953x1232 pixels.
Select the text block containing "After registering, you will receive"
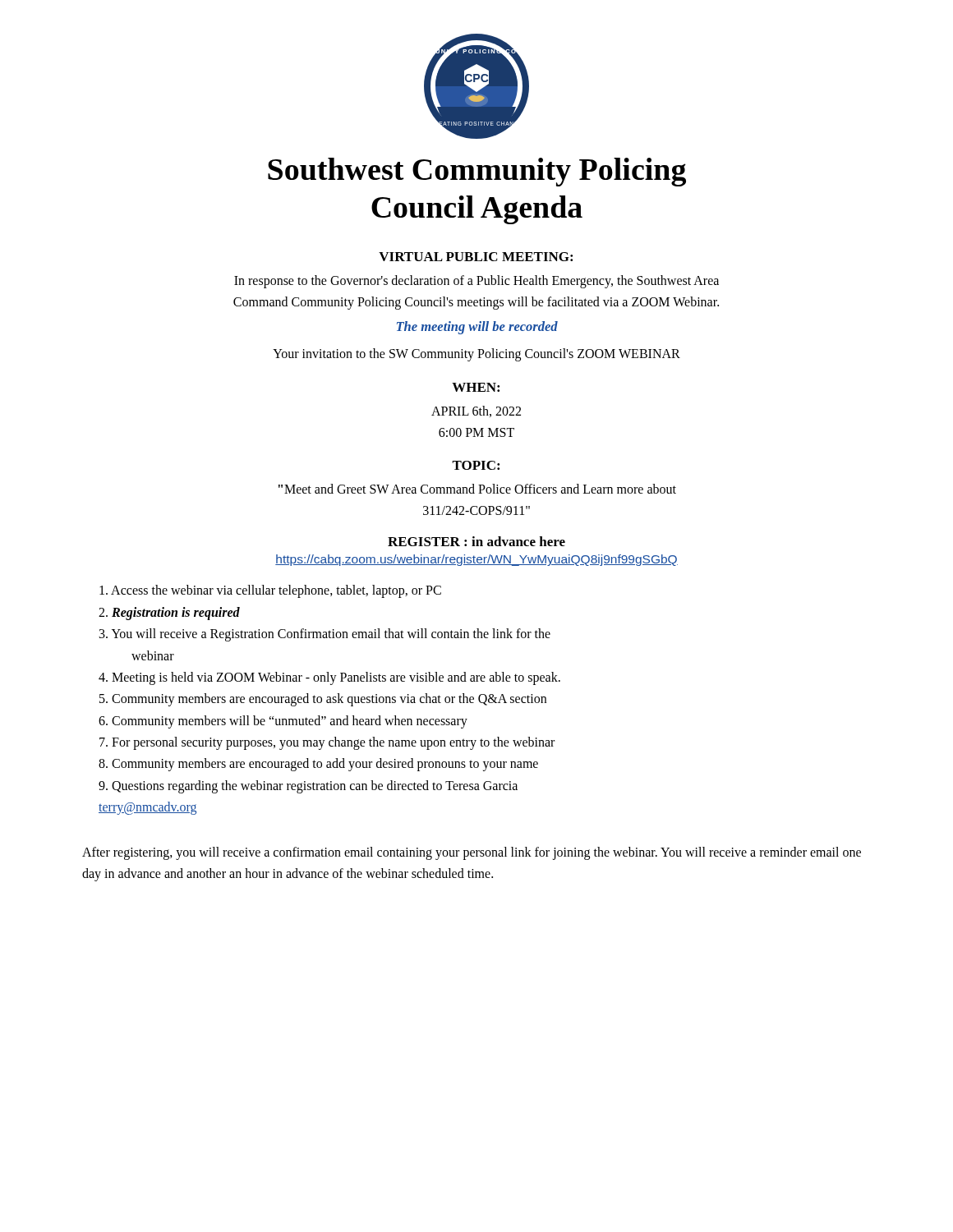pos(472,863)
